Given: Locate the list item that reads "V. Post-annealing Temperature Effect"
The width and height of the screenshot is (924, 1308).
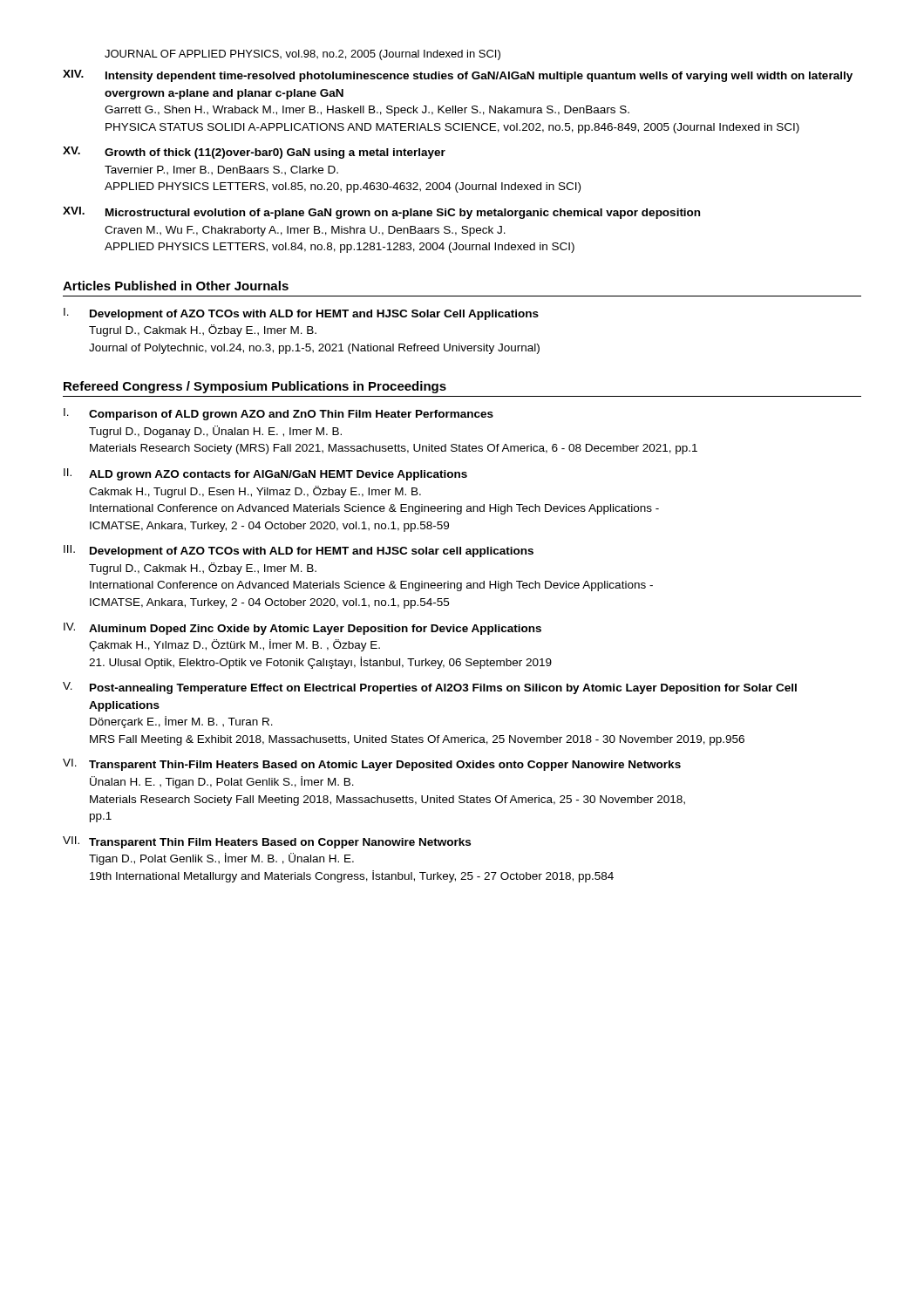Looking at the screenshot, I should 430,688.
